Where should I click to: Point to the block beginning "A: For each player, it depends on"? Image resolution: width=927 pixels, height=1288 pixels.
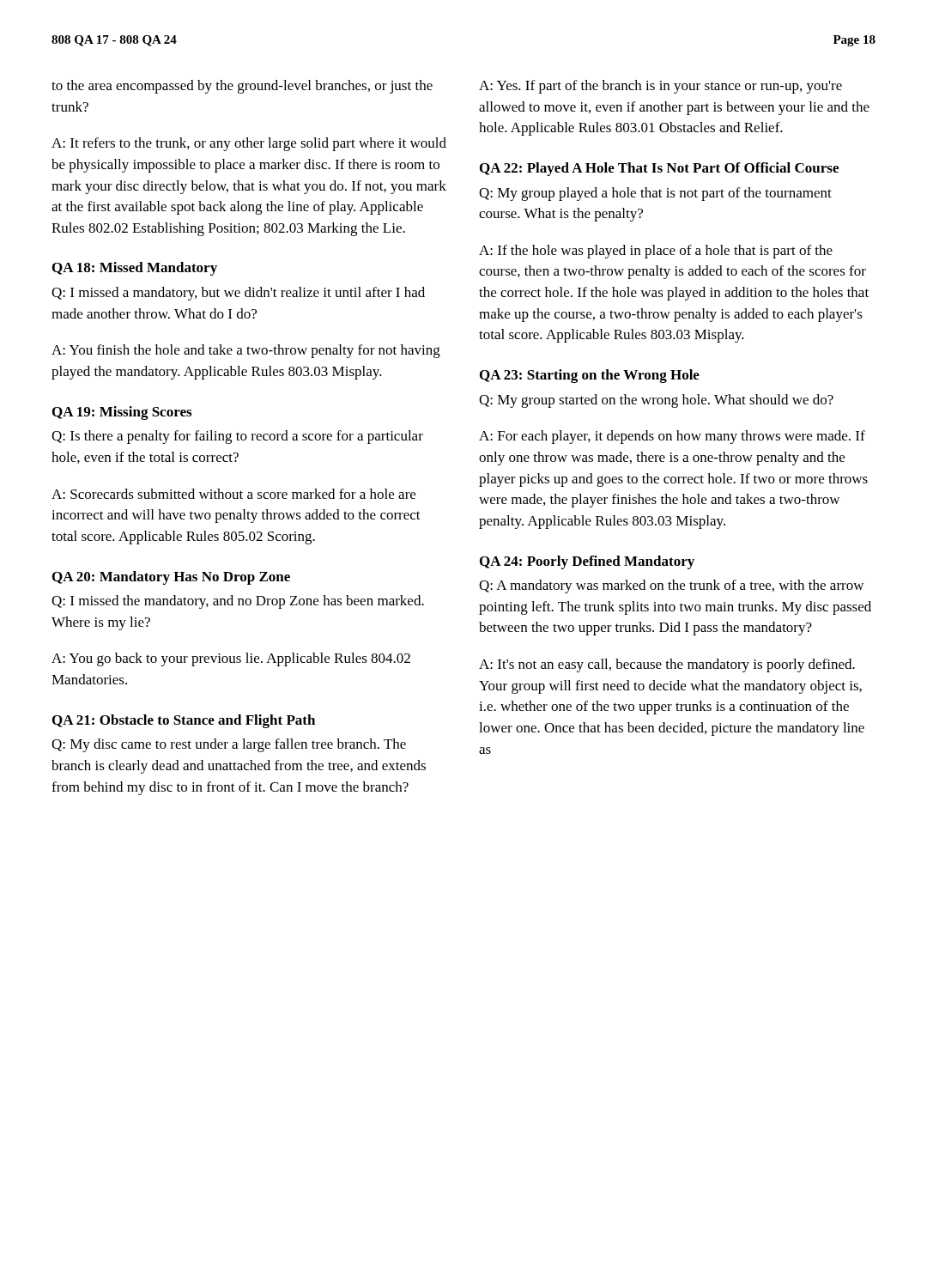[677, 479]
